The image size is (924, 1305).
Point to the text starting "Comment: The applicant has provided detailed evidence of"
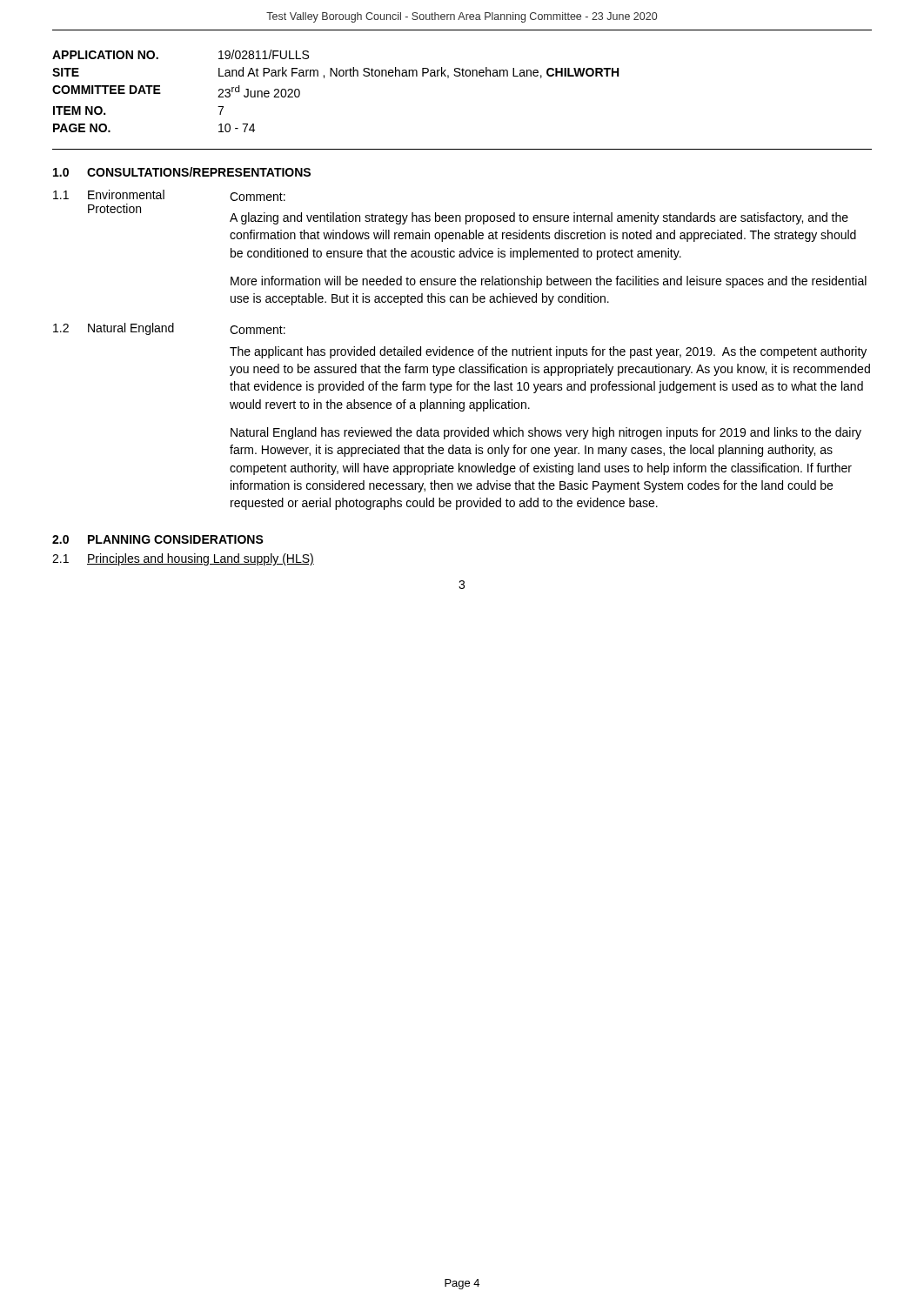tap(258, 330)
